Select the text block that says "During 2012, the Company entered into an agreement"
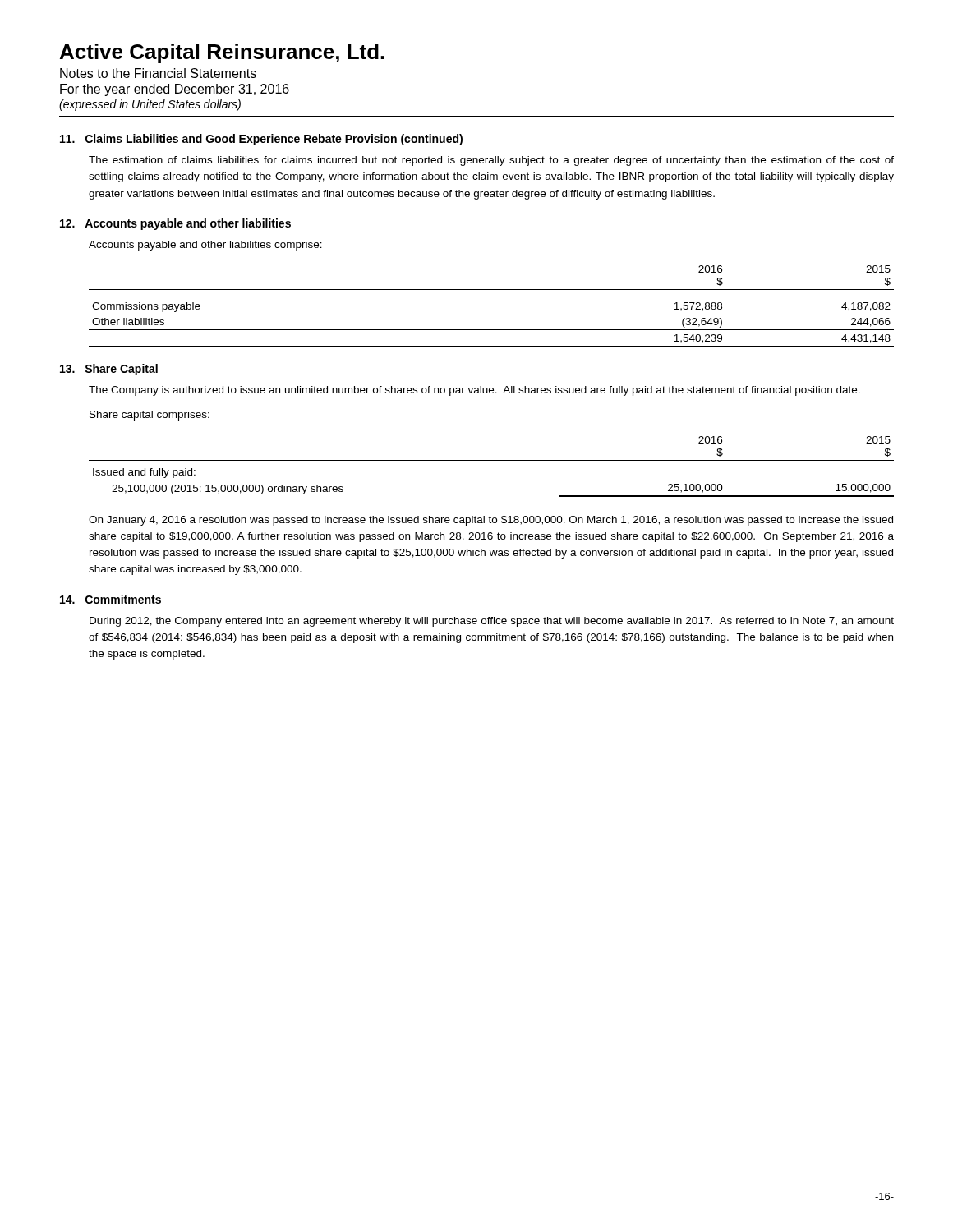The image size is (953, 1232). point(491,637)
